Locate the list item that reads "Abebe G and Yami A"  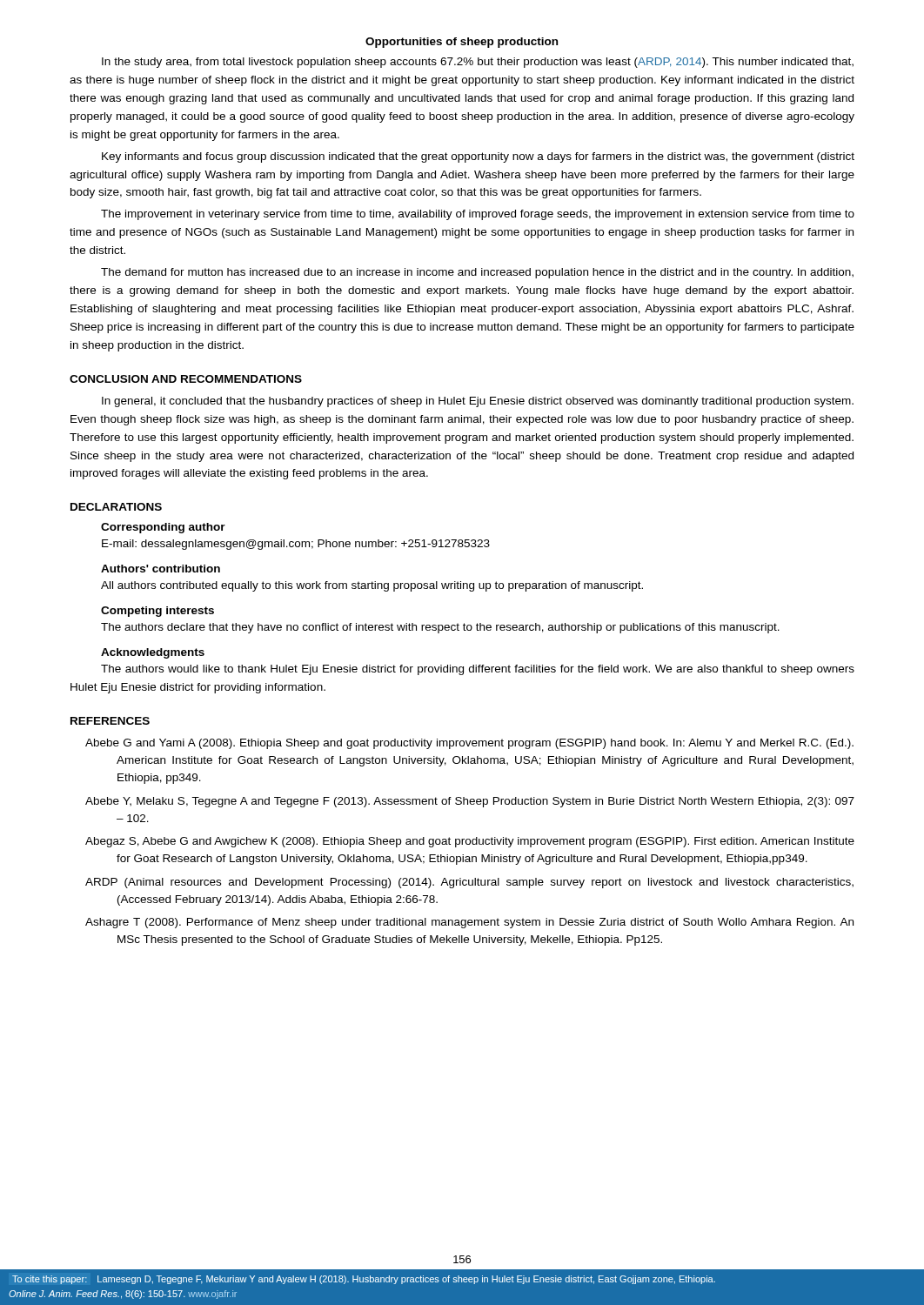470,760
